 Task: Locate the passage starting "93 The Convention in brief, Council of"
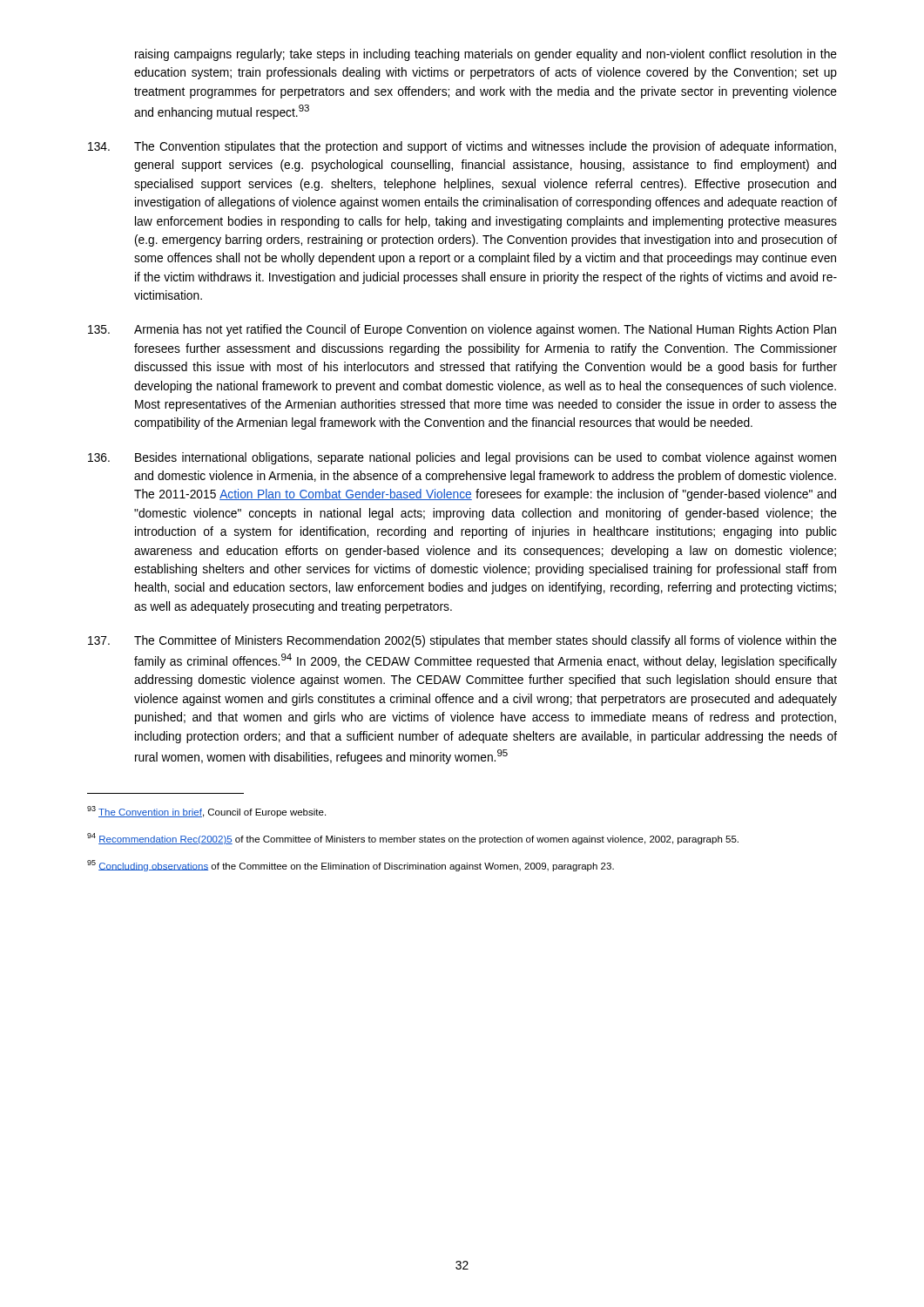point(206,812)
